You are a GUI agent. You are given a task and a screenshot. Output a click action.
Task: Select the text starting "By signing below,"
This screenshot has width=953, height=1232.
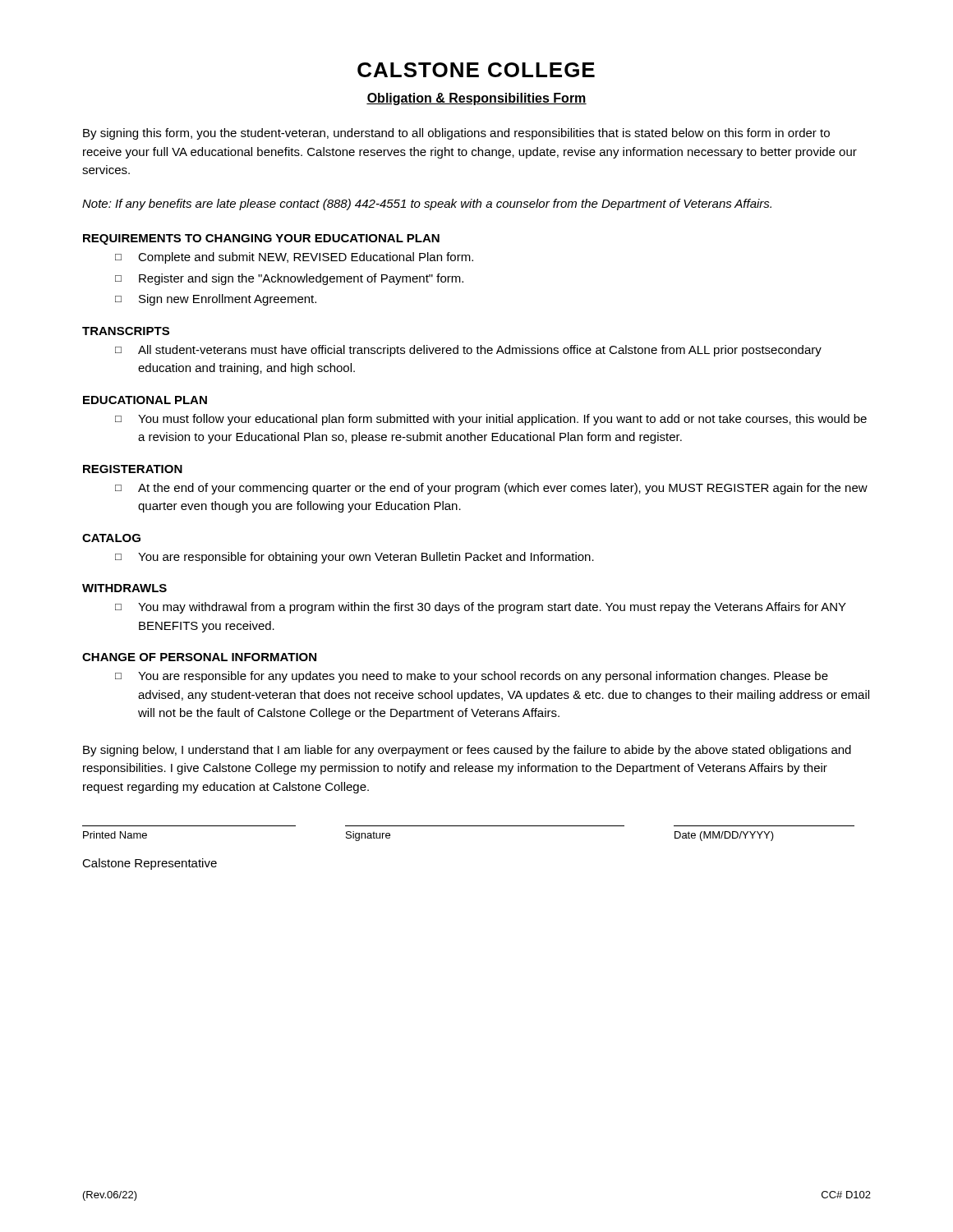pyautogui.click(x=467, y=768)
